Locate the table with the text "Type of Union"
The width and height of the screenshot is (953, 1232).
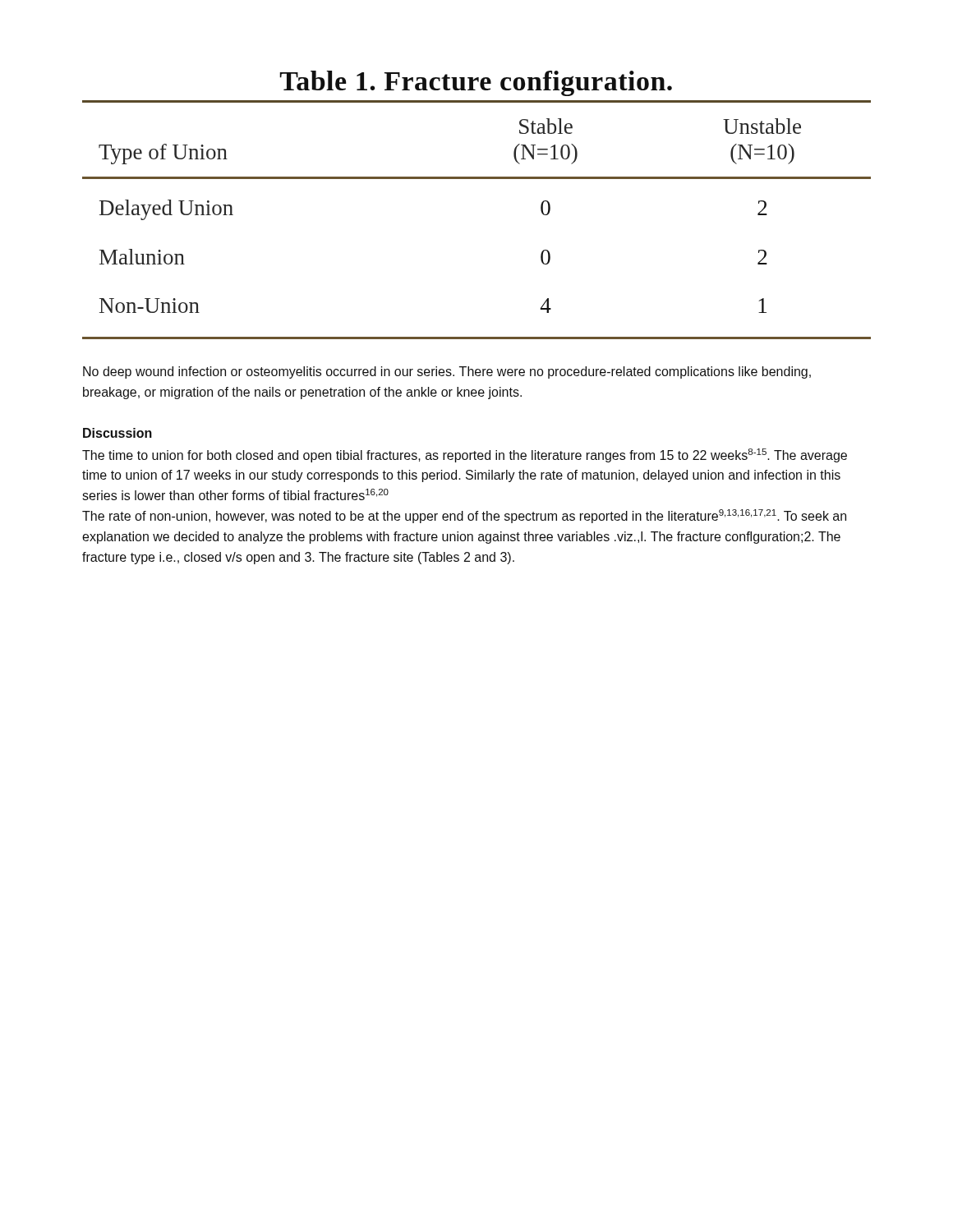(x=476, y=202)
